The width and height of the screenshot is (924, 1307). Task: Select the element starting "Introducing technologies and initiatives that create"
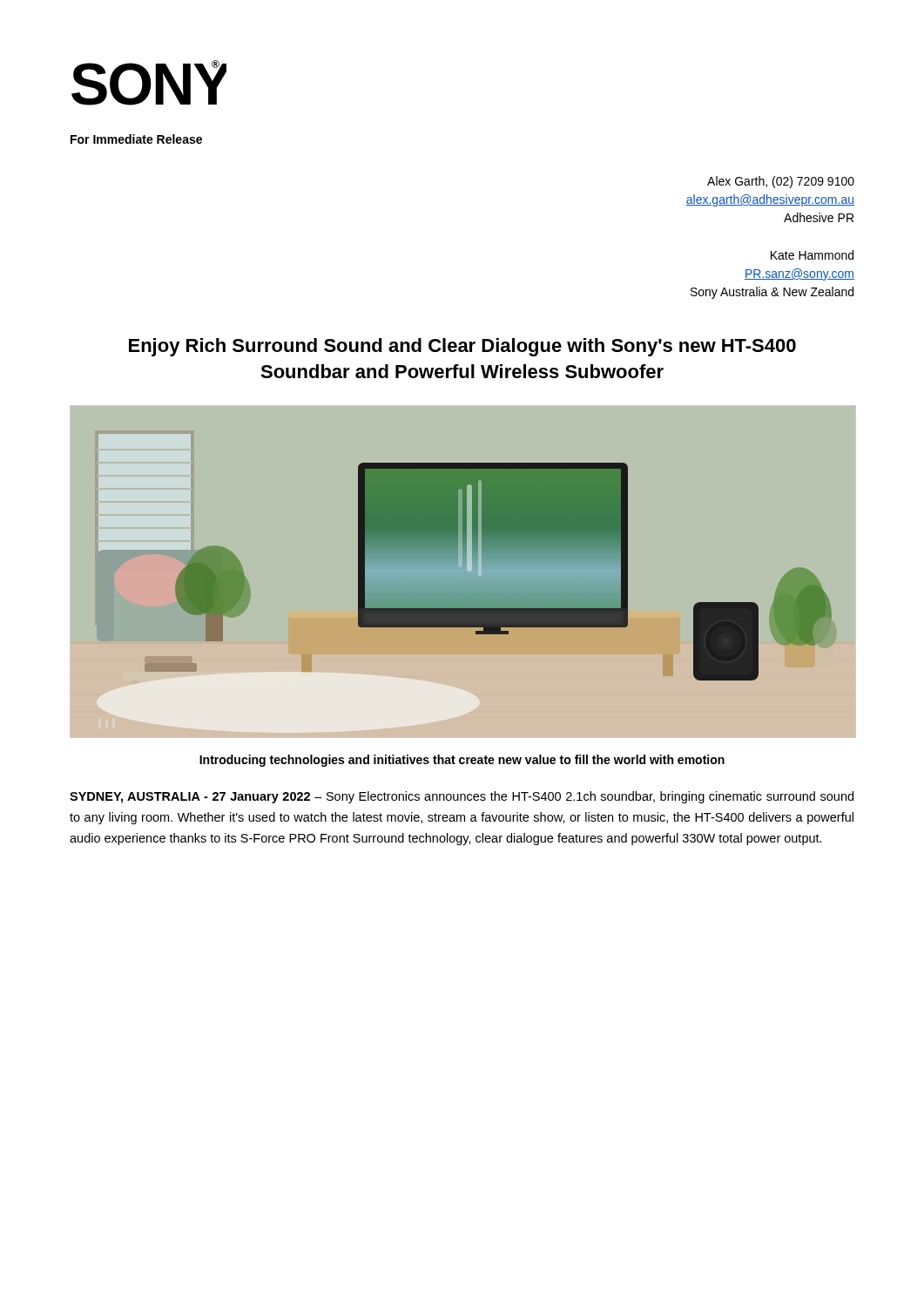click(462, 760)
